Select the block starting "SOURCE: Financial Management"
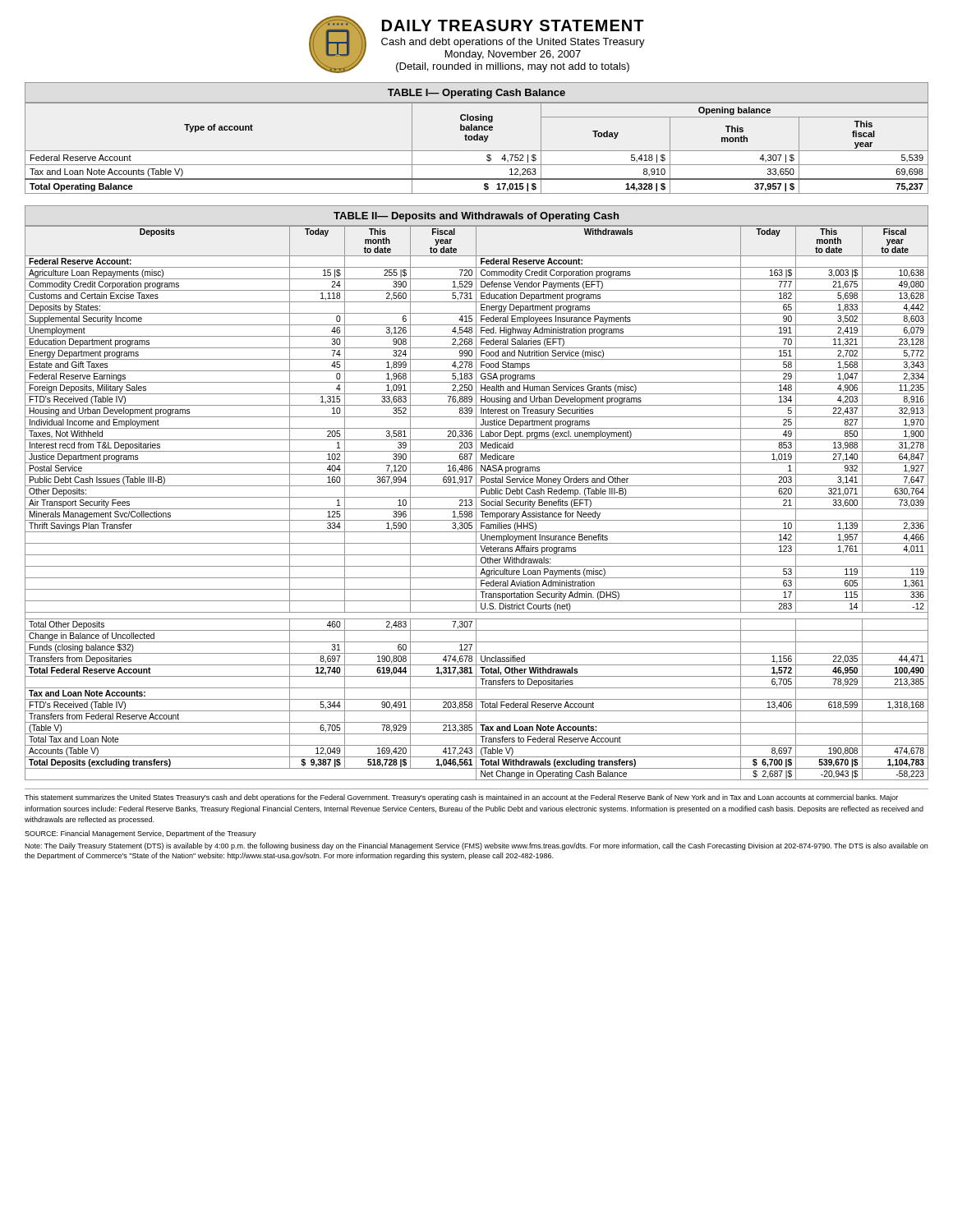The width and height of the screenshot is (953, 1232). 140,833
